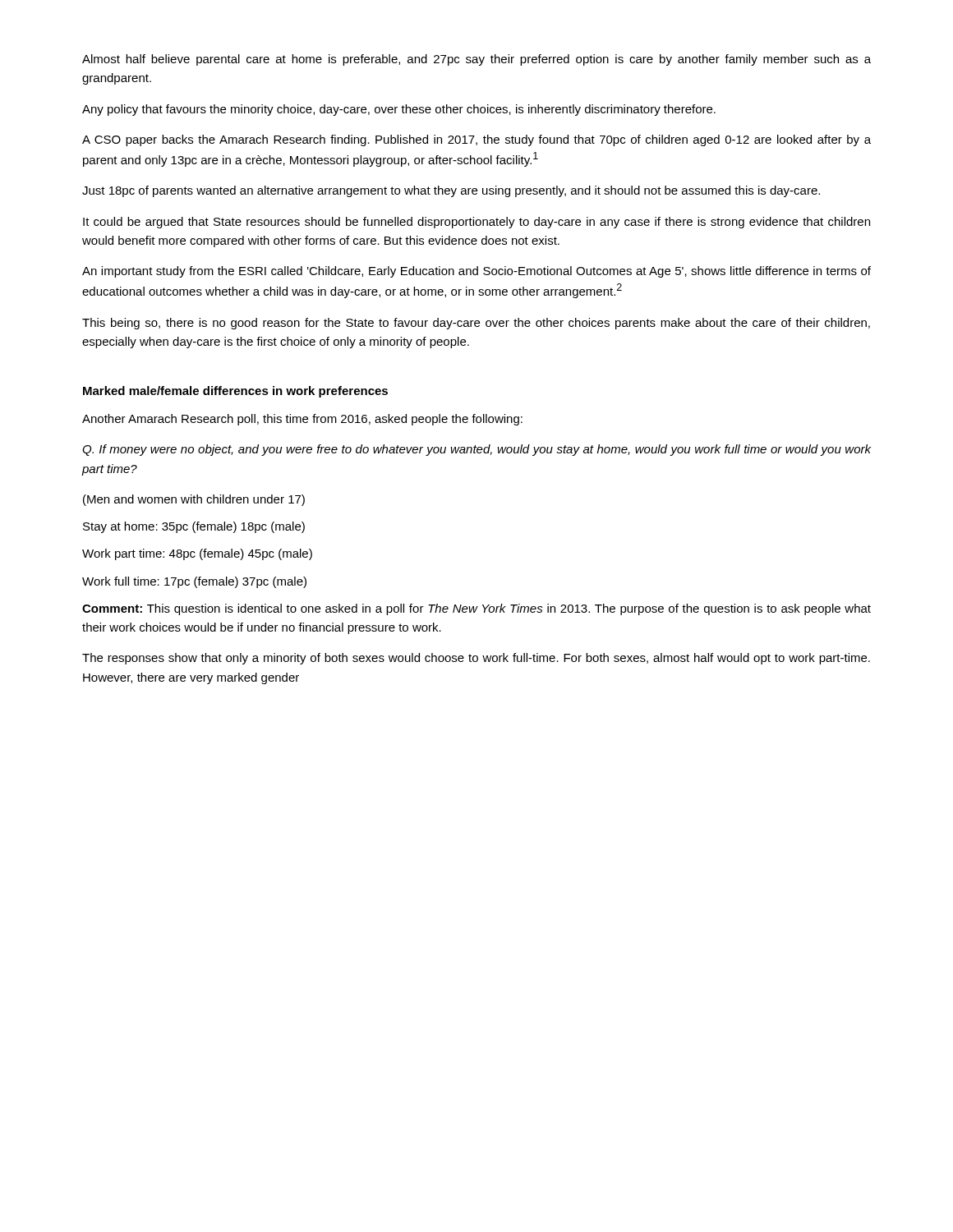Find the text block that says "A CSO paper backs the Amarach Research"

476,149
